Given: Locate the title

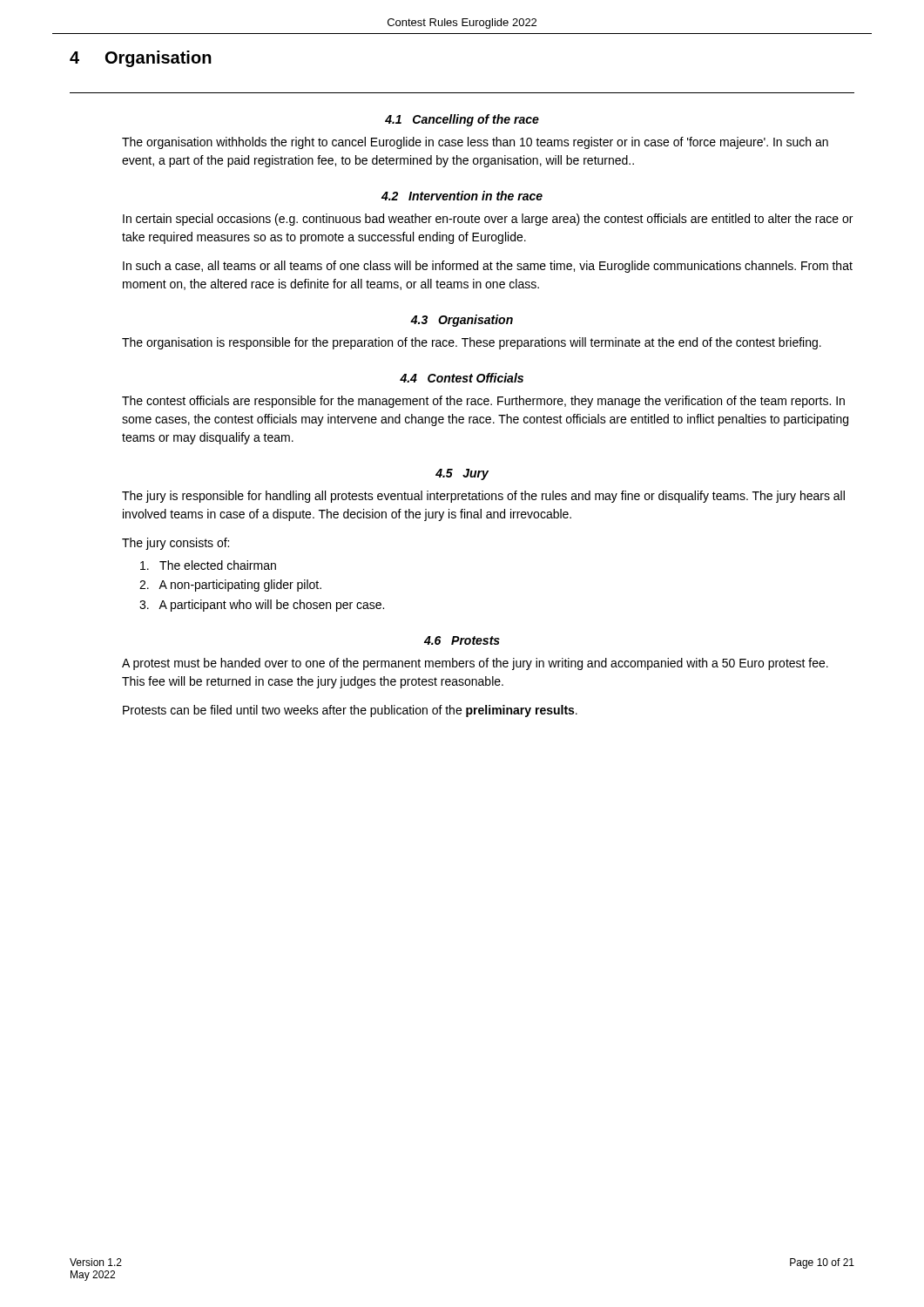Looking at the screenshot, I should 462,58.
